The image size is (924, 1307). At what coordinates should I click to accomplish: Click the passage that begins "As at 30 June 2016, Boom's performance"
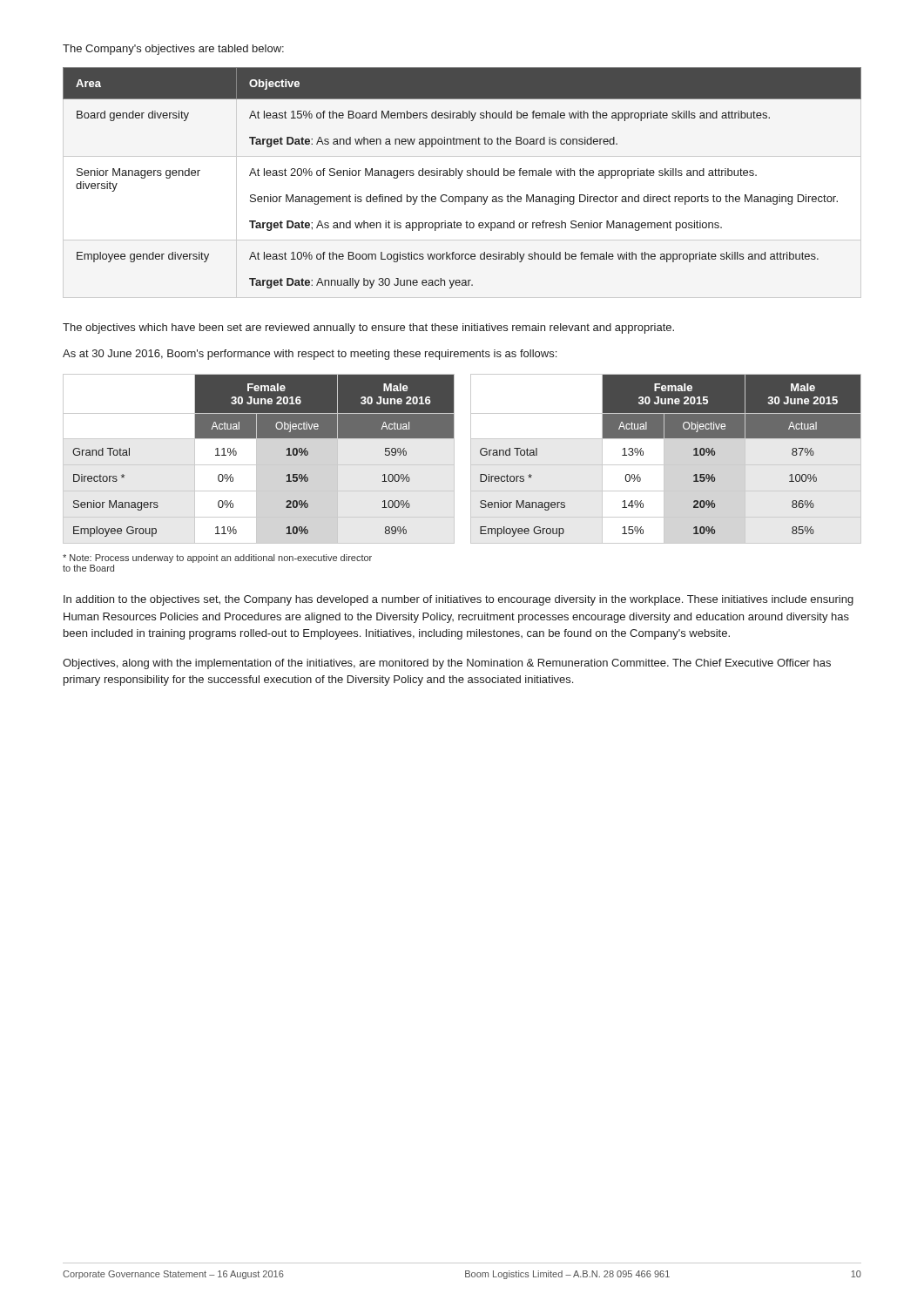click(x=310, y=353)
